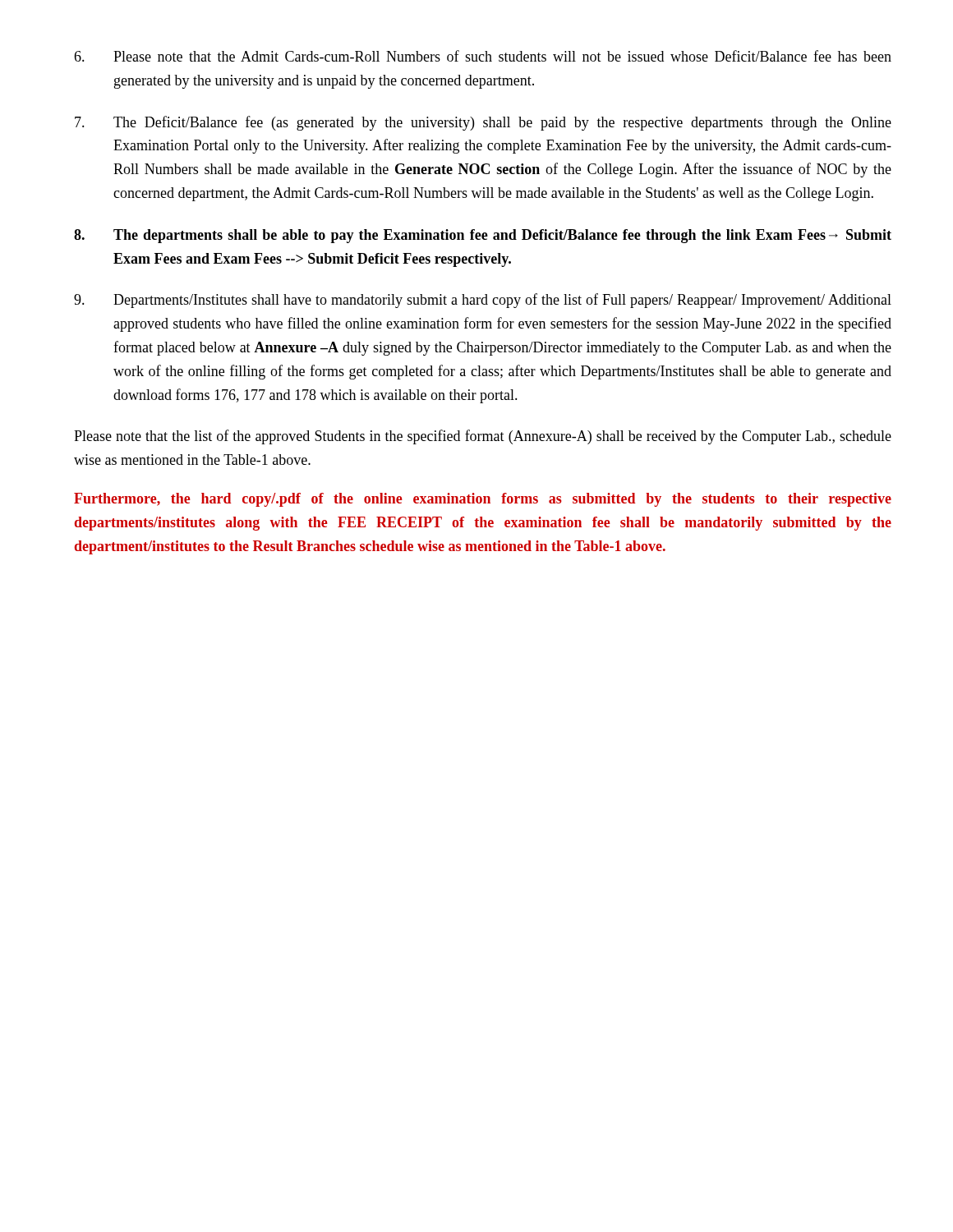Locate the block starting "9. Departments/Institutes shall have to mandatorily"

(x=483, y=348)
